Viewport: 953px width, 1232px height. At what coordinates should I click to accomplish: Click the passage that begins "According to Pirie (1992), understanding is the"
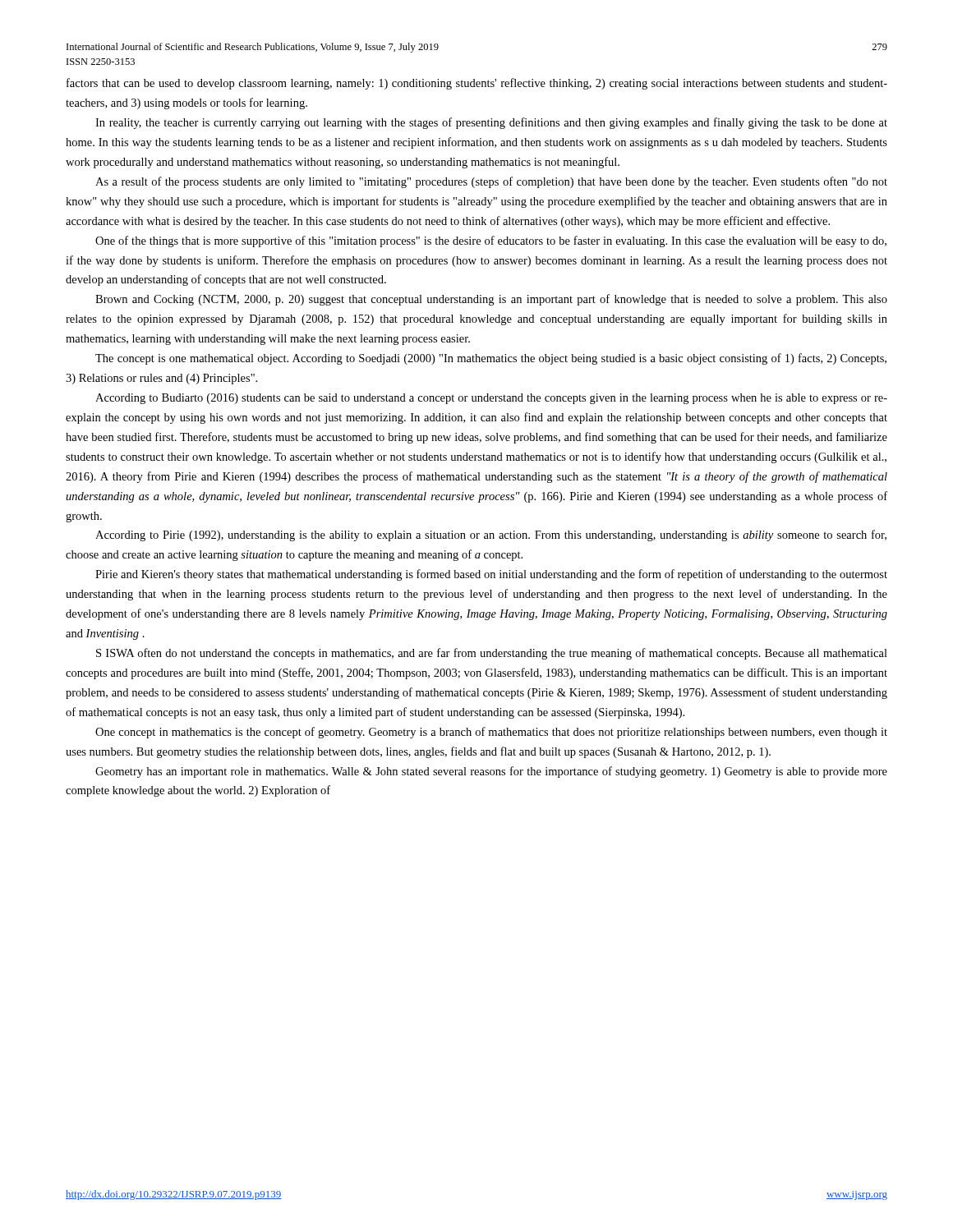[476, 545]
